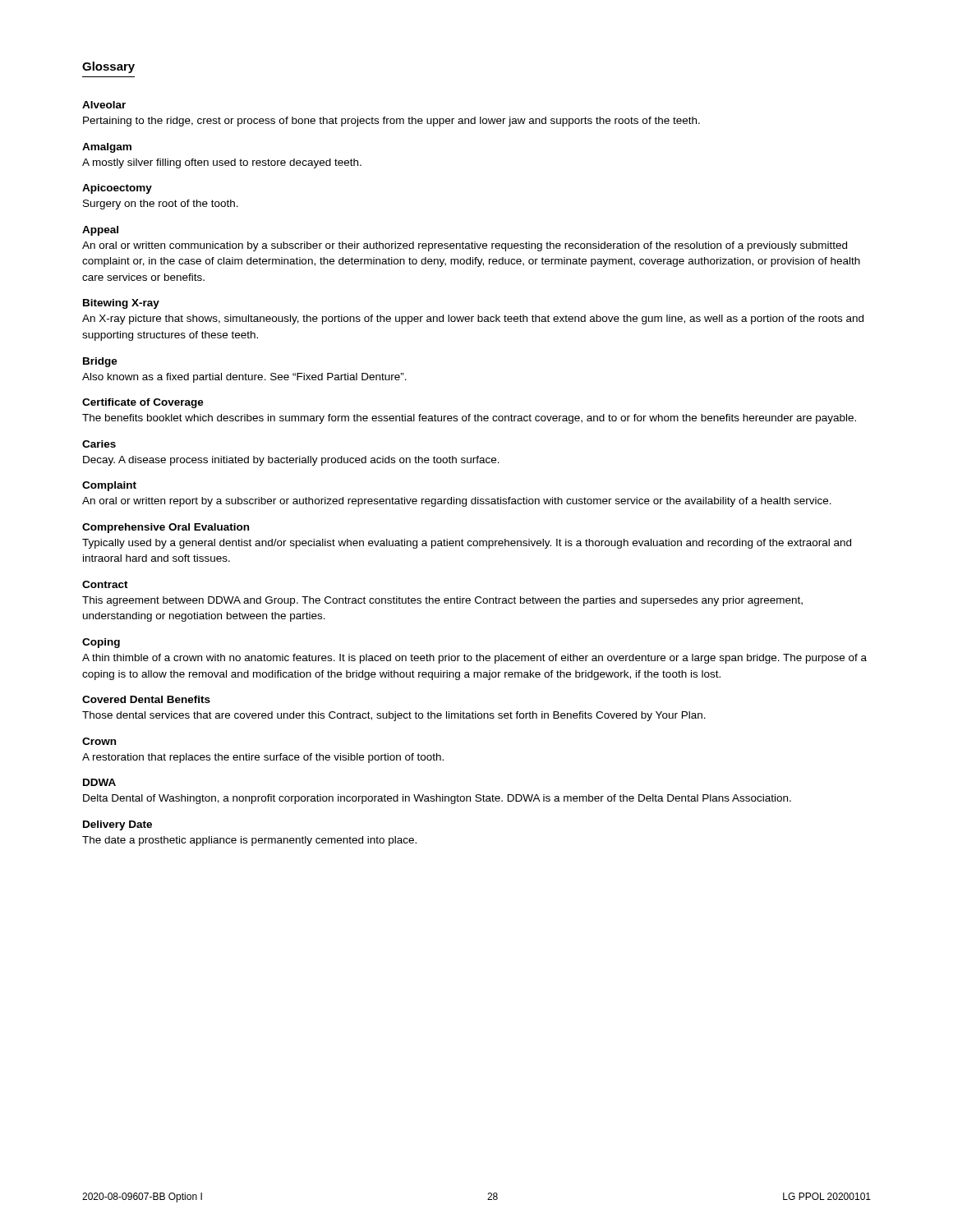Click the passage that begins "Bitewing X-ray An"
Viewport: 953px width, 1232px height.
pos(476,320)
